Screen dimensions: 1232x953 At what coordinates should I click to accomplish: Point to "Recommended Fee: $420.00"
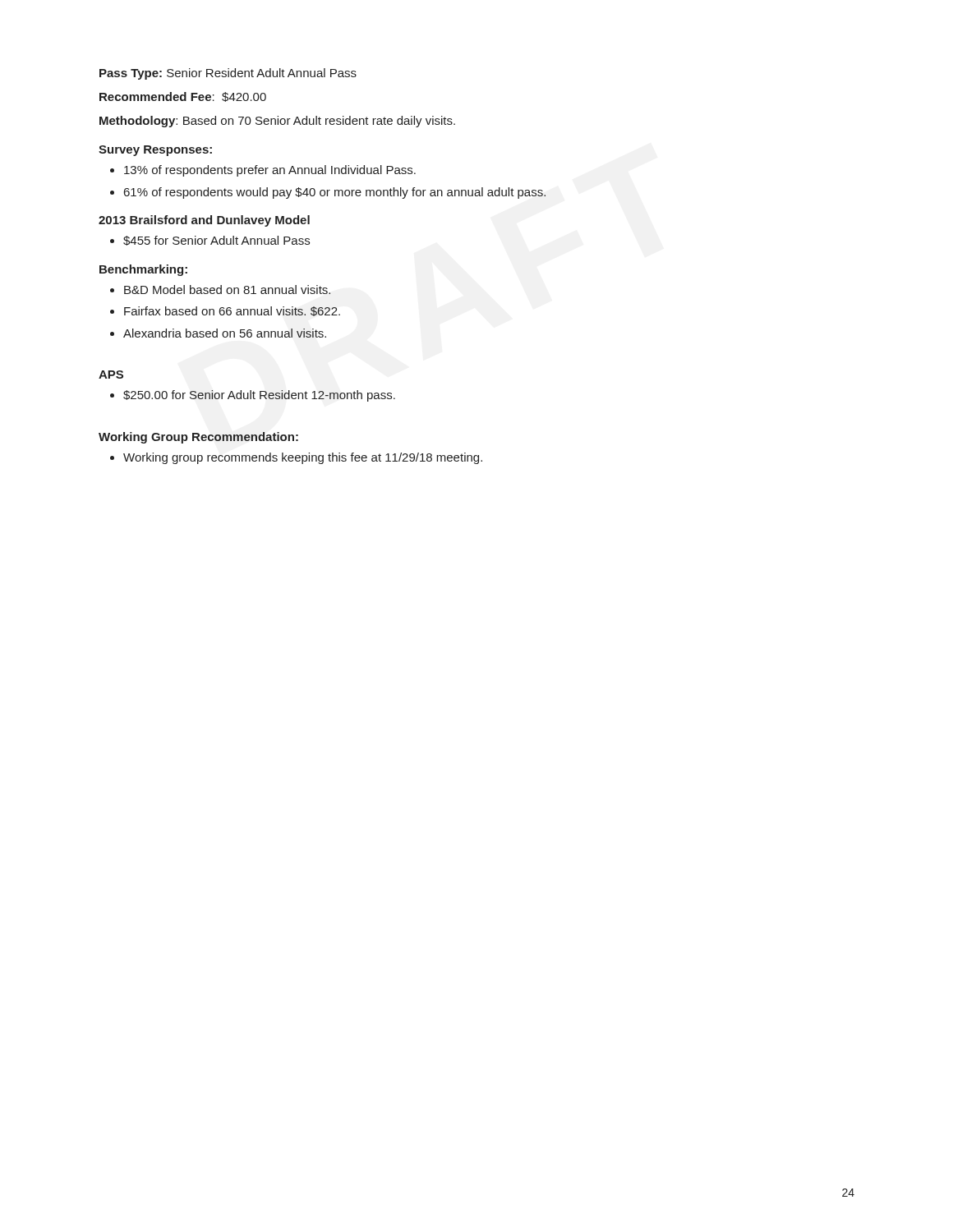182,97
